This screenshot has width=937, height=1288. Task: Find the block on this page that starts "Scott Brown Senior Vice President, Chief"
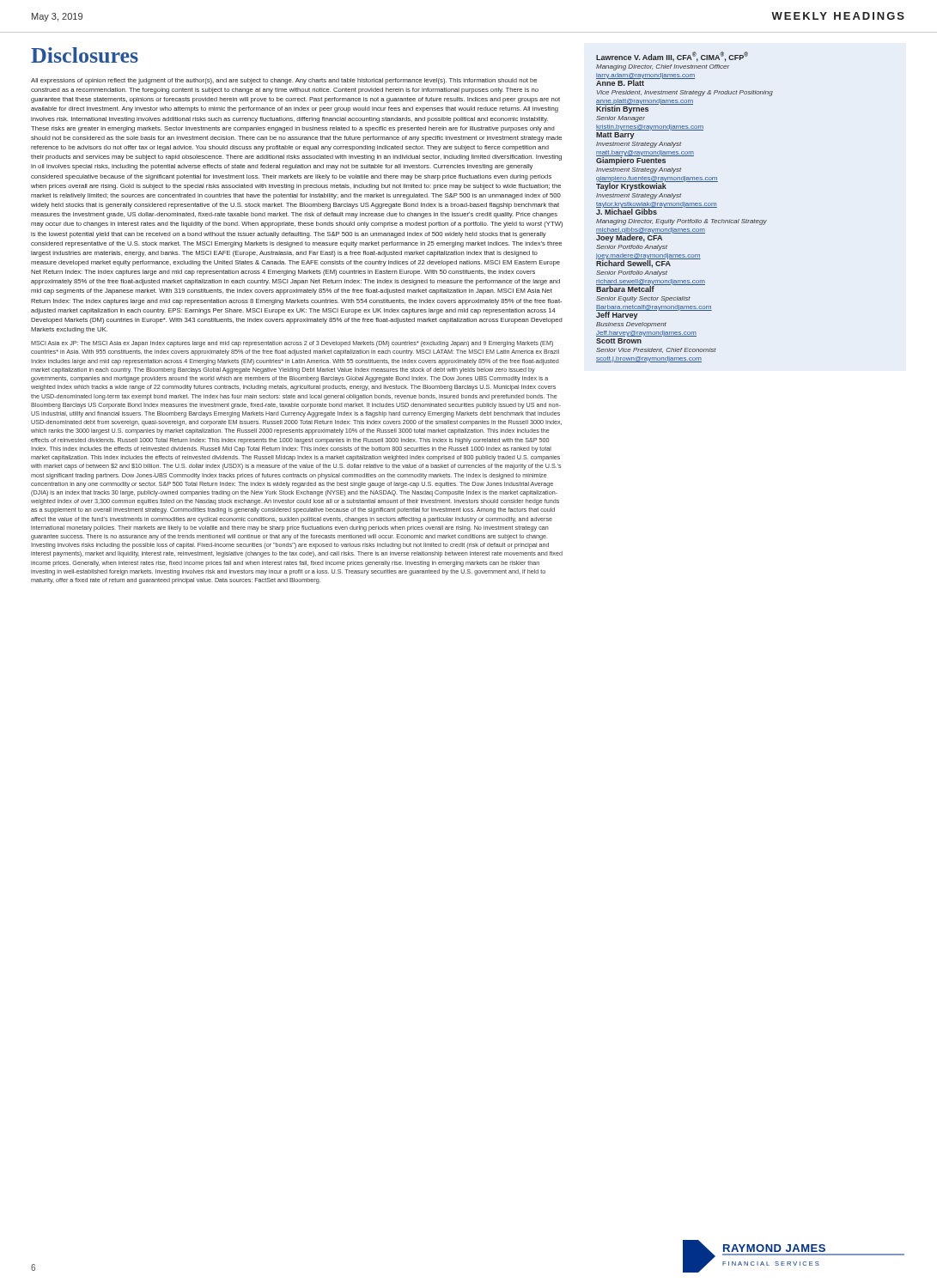619,341
